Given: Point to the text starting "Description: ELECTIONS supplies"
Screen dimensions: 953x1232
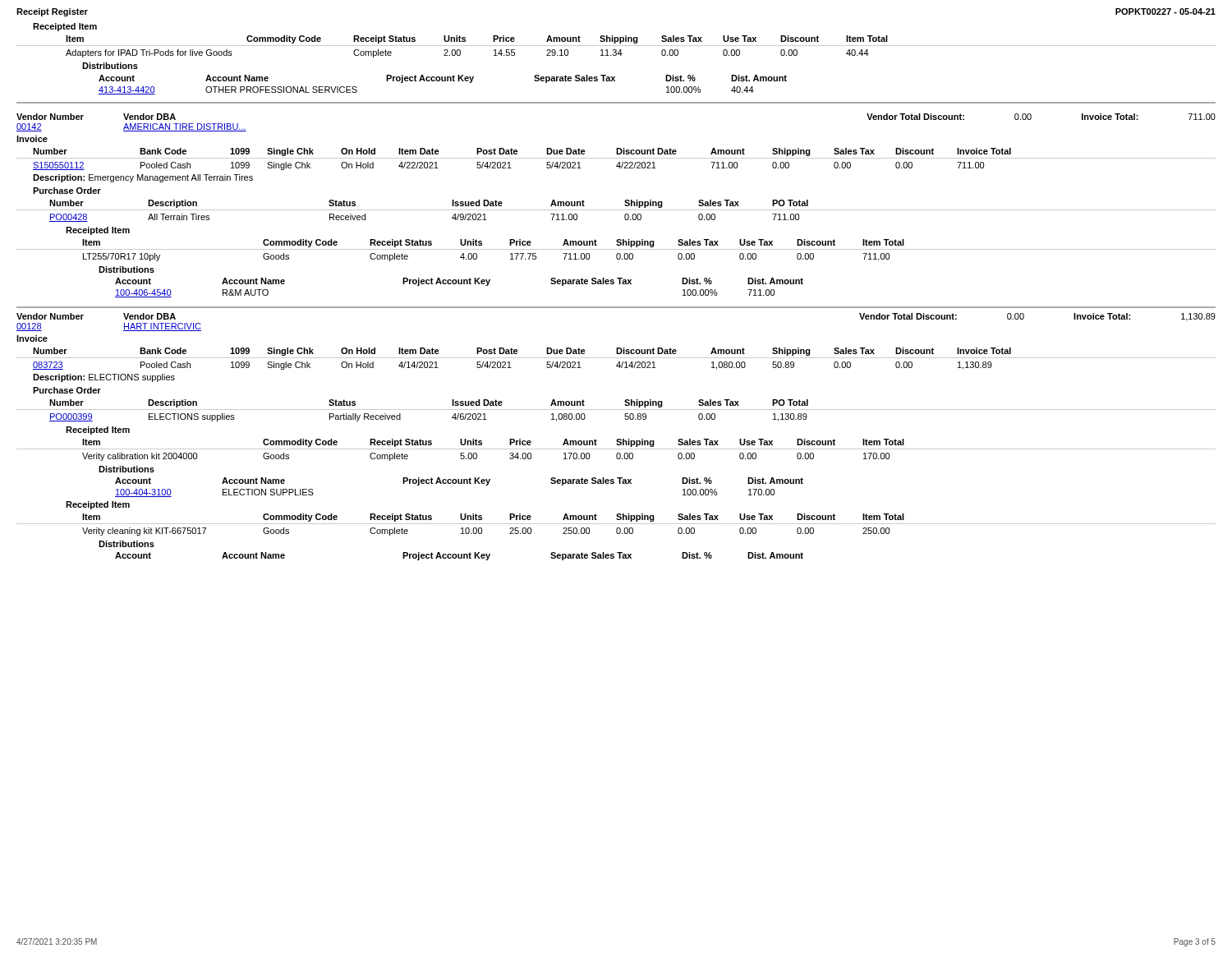Looking at the screenshot, I should pos(104,377).
